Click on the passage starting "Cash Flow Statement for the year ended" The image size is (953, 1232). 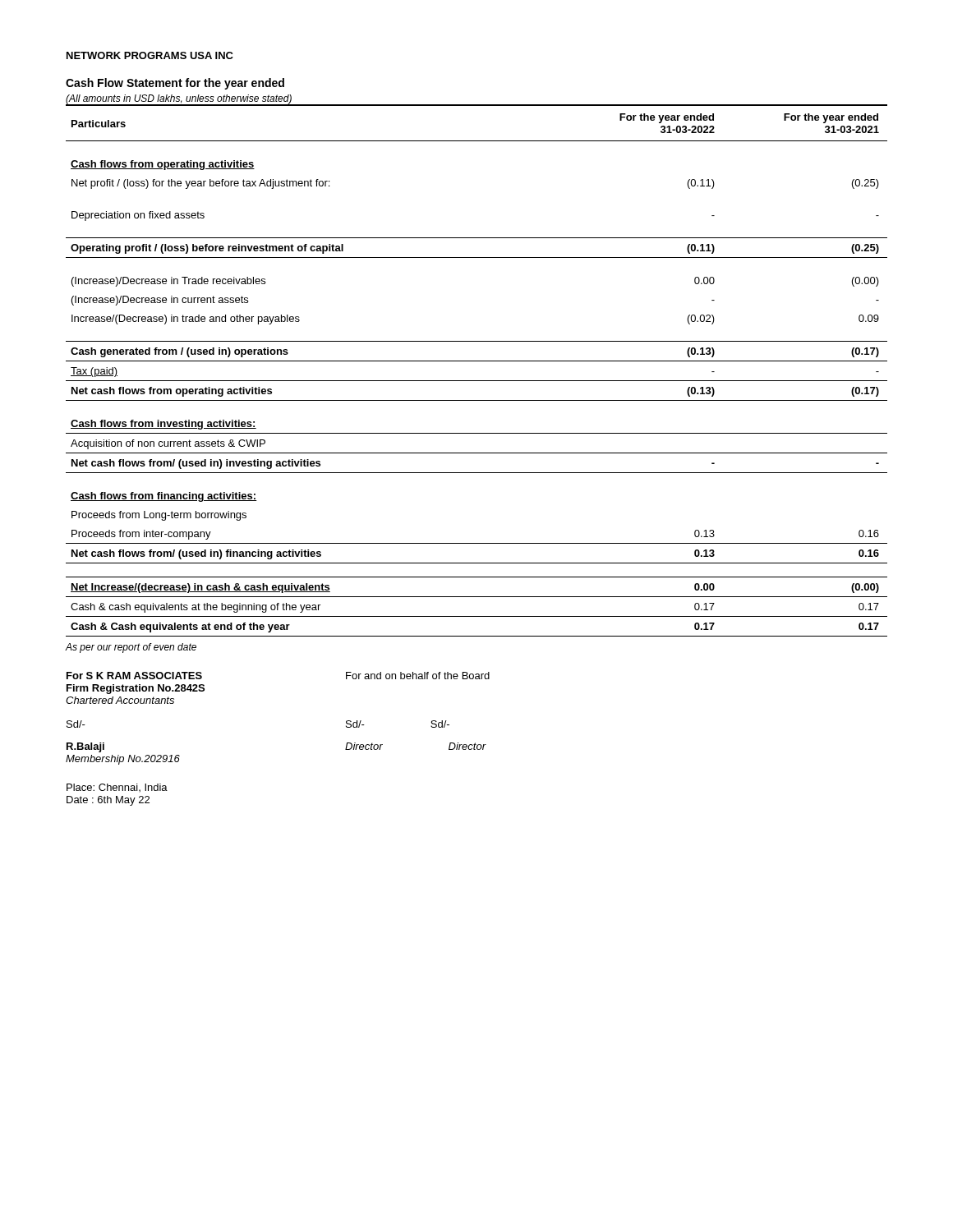point(175,83)
